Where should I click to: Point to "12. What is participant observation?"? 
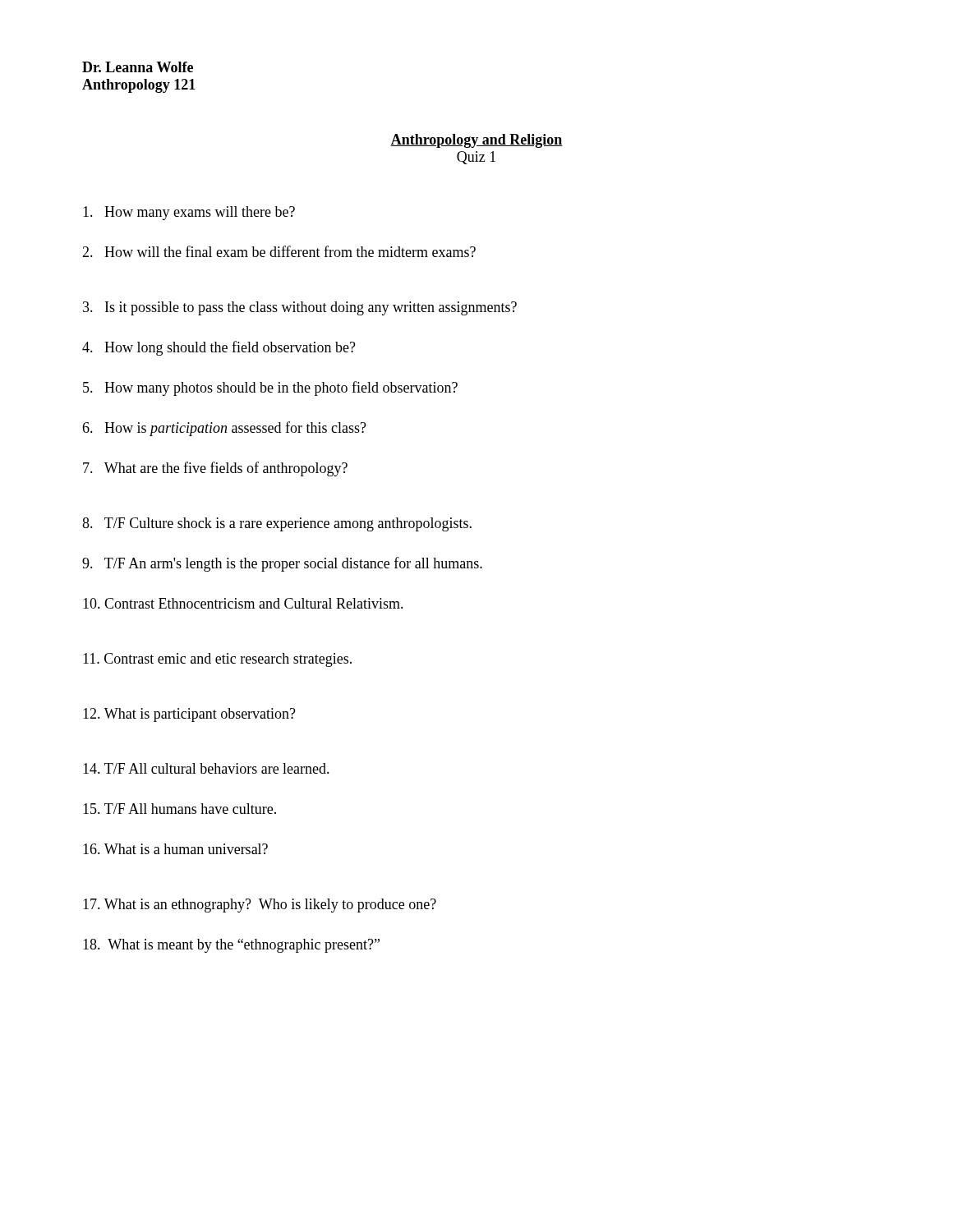(x=189, y=714)
